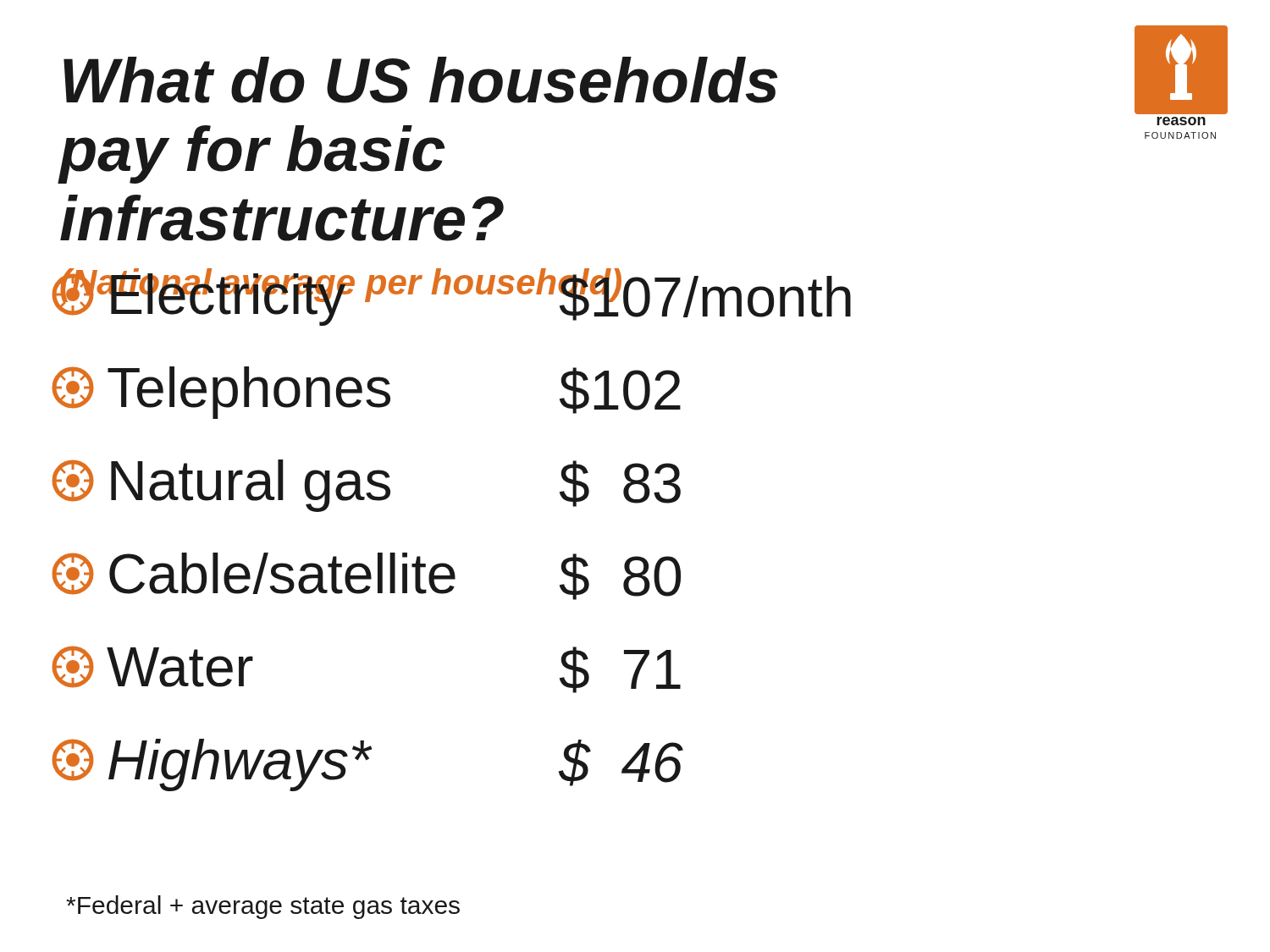Locate the list item that says "Cable/satellite $ 80"
The height and width of the screenshot is (952, 1270).
[367, 575]
